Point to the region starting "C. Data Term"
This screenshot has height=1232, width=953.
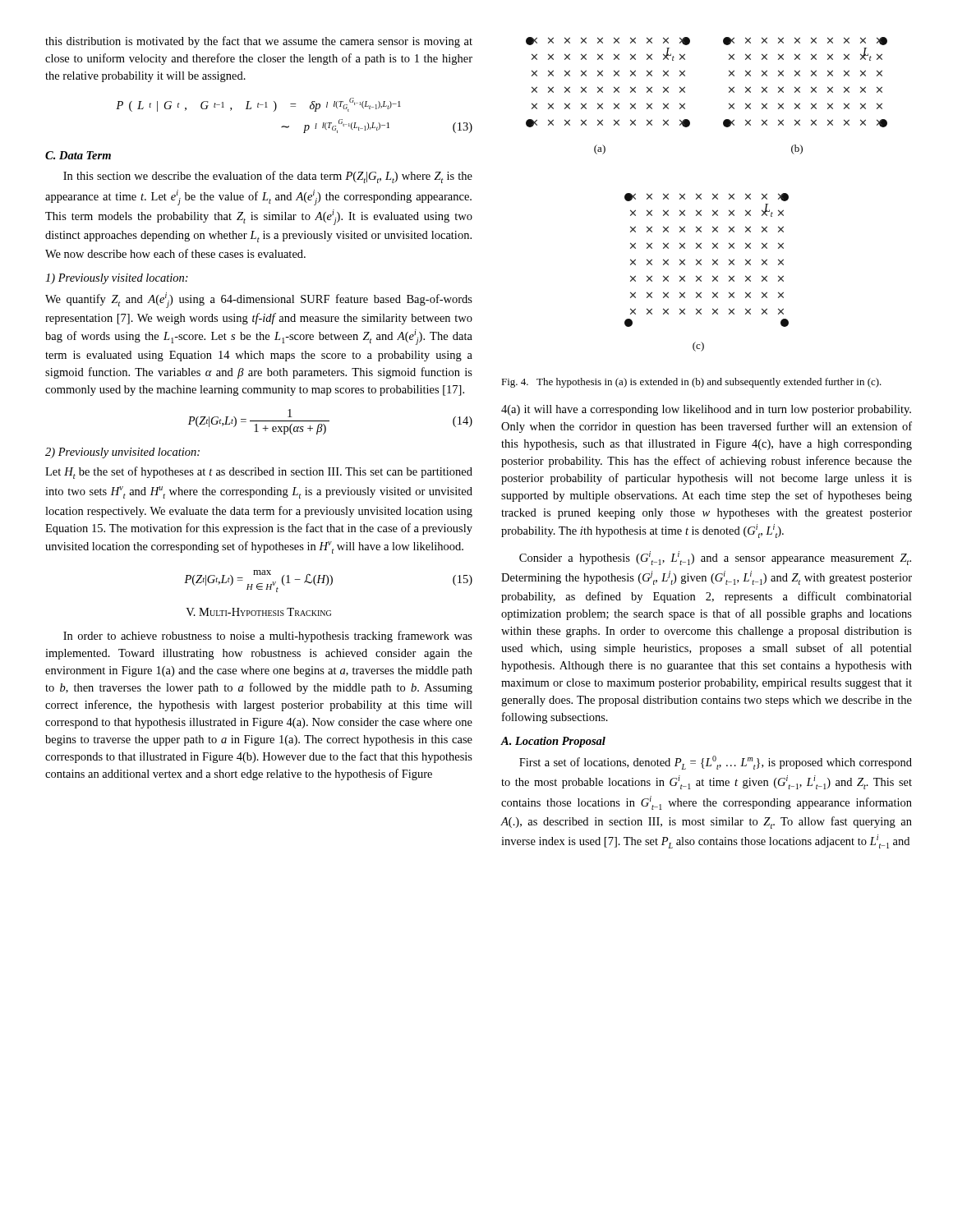click(x=78, y=155)
